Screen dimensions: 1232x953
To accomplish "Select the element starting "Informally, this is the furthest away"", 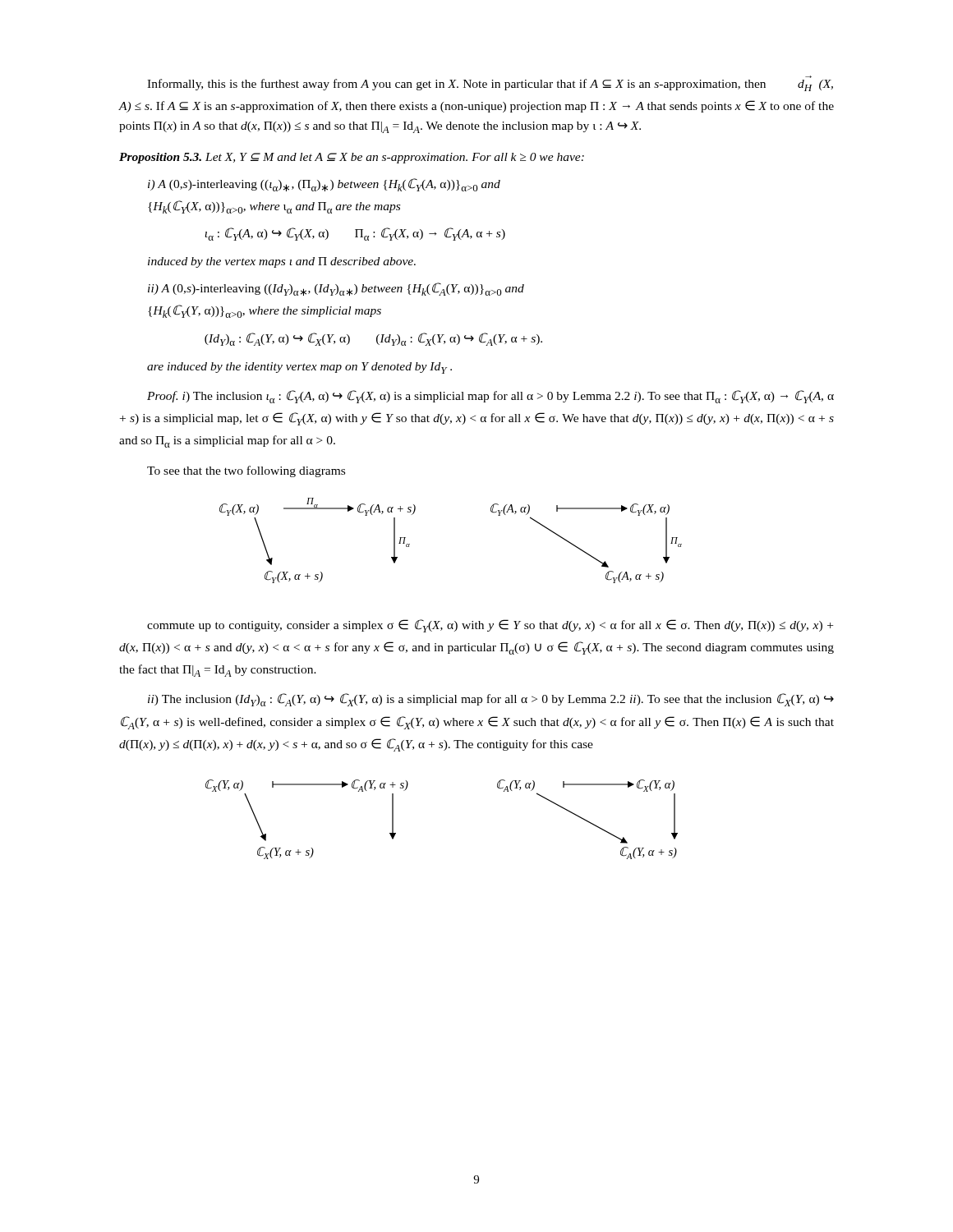I will tap(476, 106).
